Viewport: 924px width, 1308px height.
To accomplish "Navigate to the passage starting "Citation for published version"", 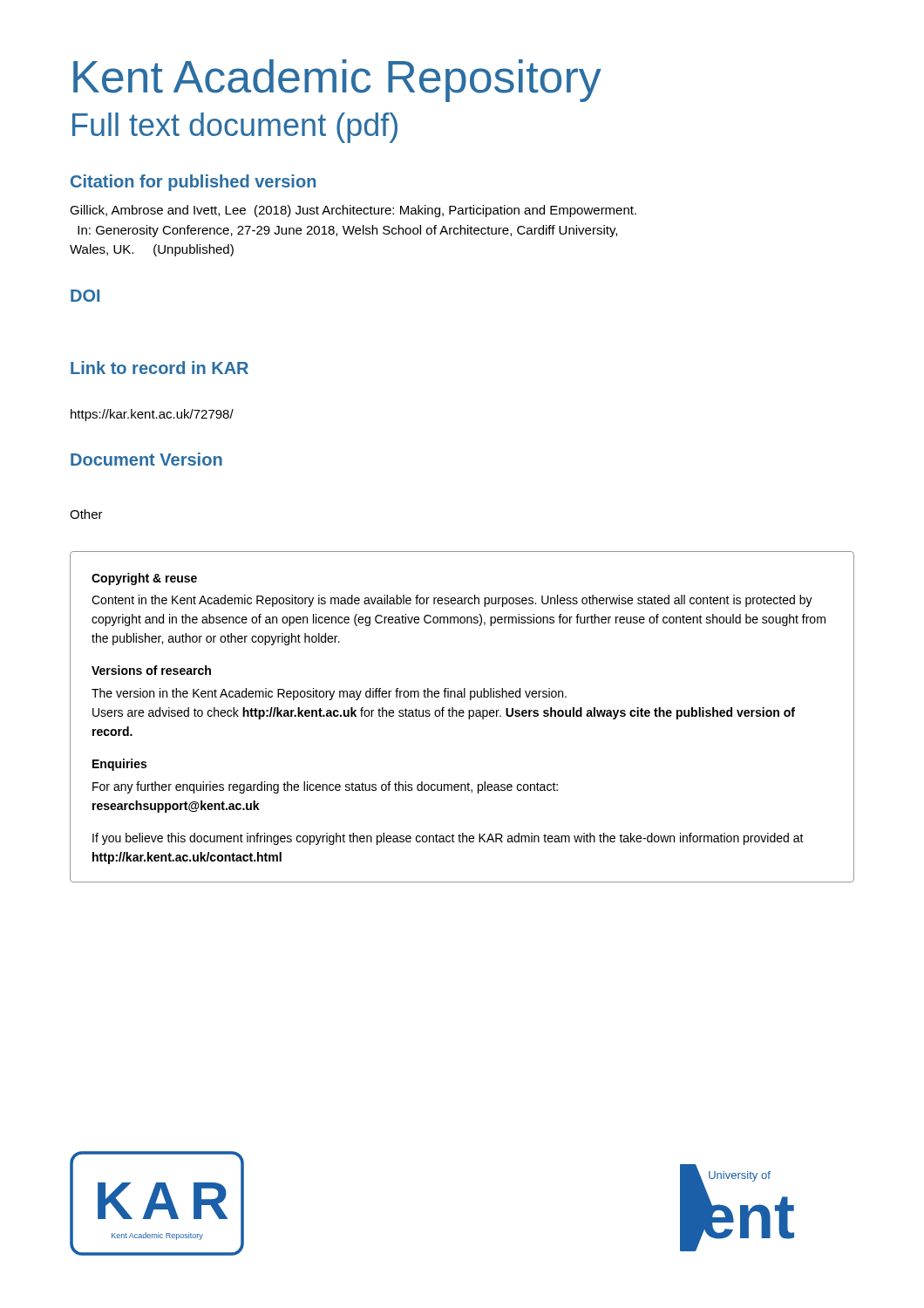I will click(x=193, y=183).
